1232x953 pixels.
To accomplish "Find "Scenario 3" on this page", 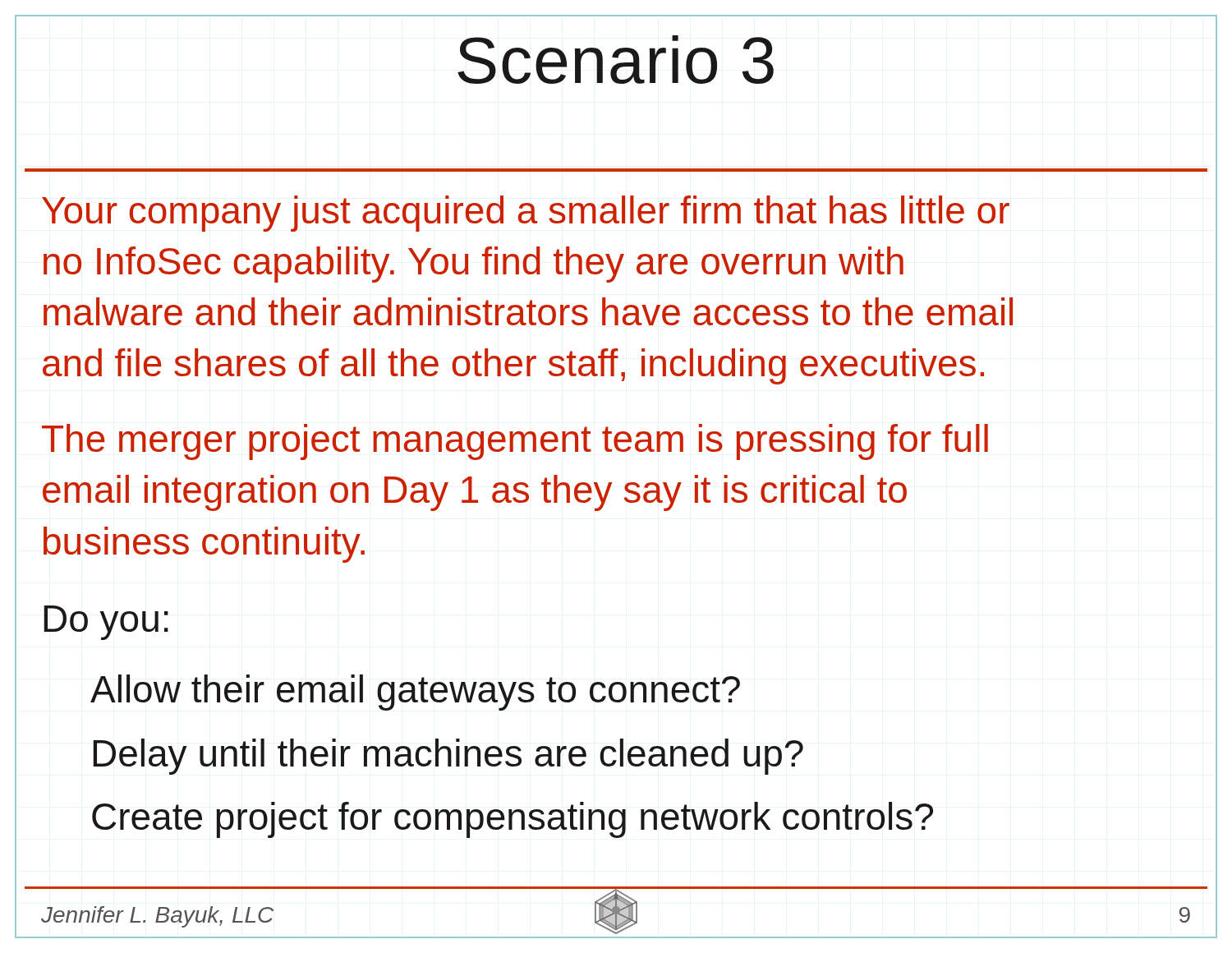I will click(616, 60).
